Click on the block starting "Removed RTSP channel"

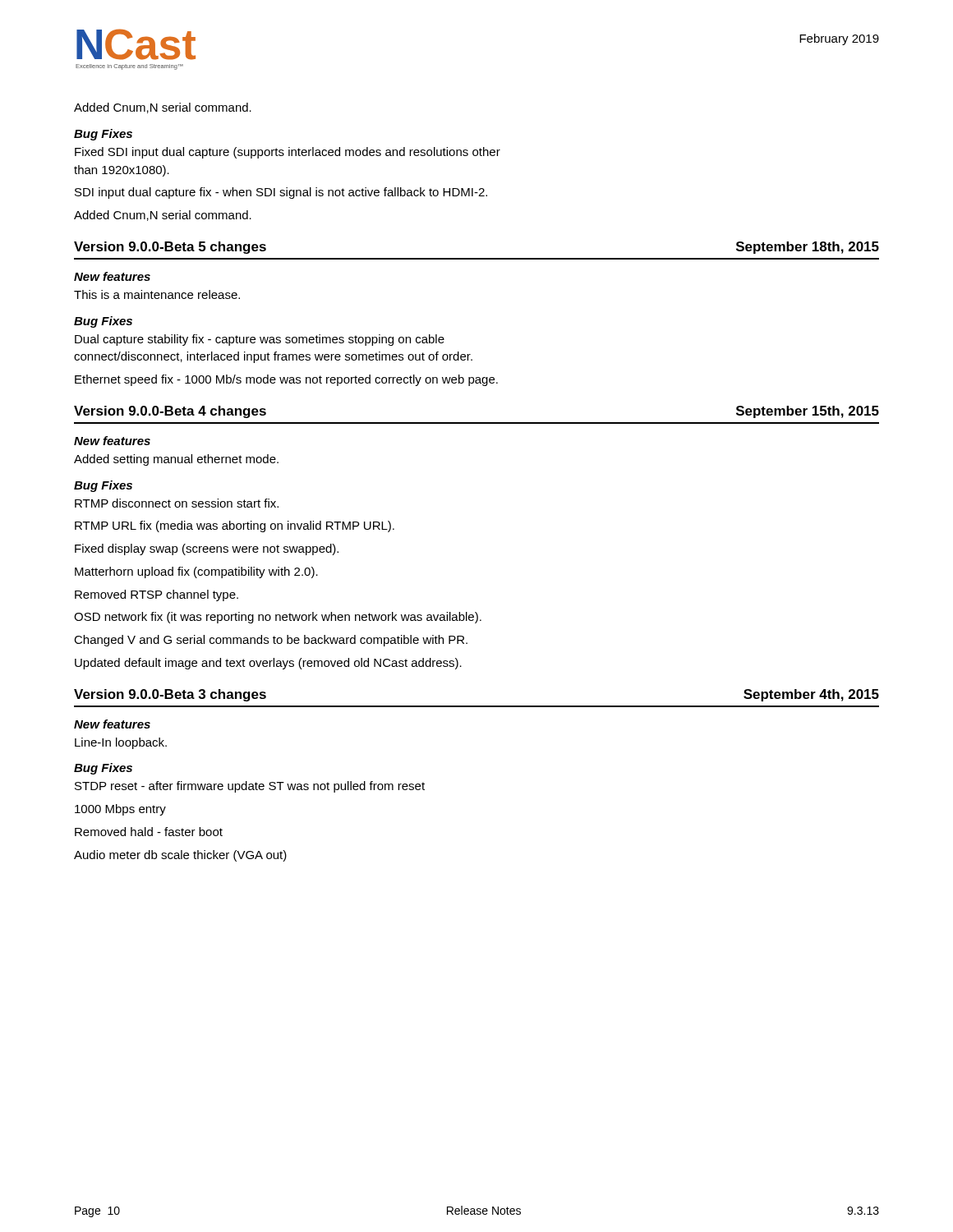[157, 594]
